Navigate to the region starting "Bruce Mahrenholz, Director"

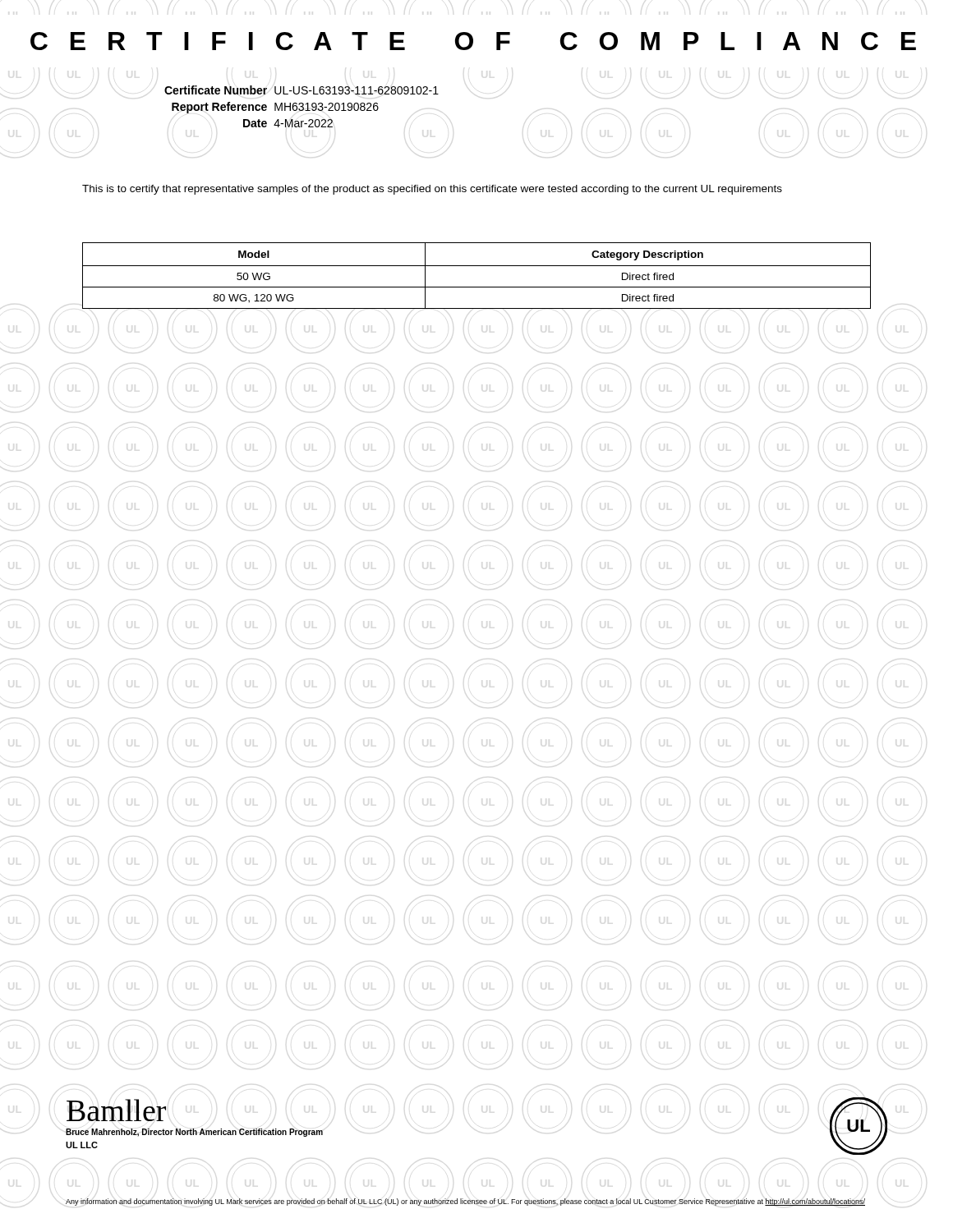click(x=194, y=1132)
